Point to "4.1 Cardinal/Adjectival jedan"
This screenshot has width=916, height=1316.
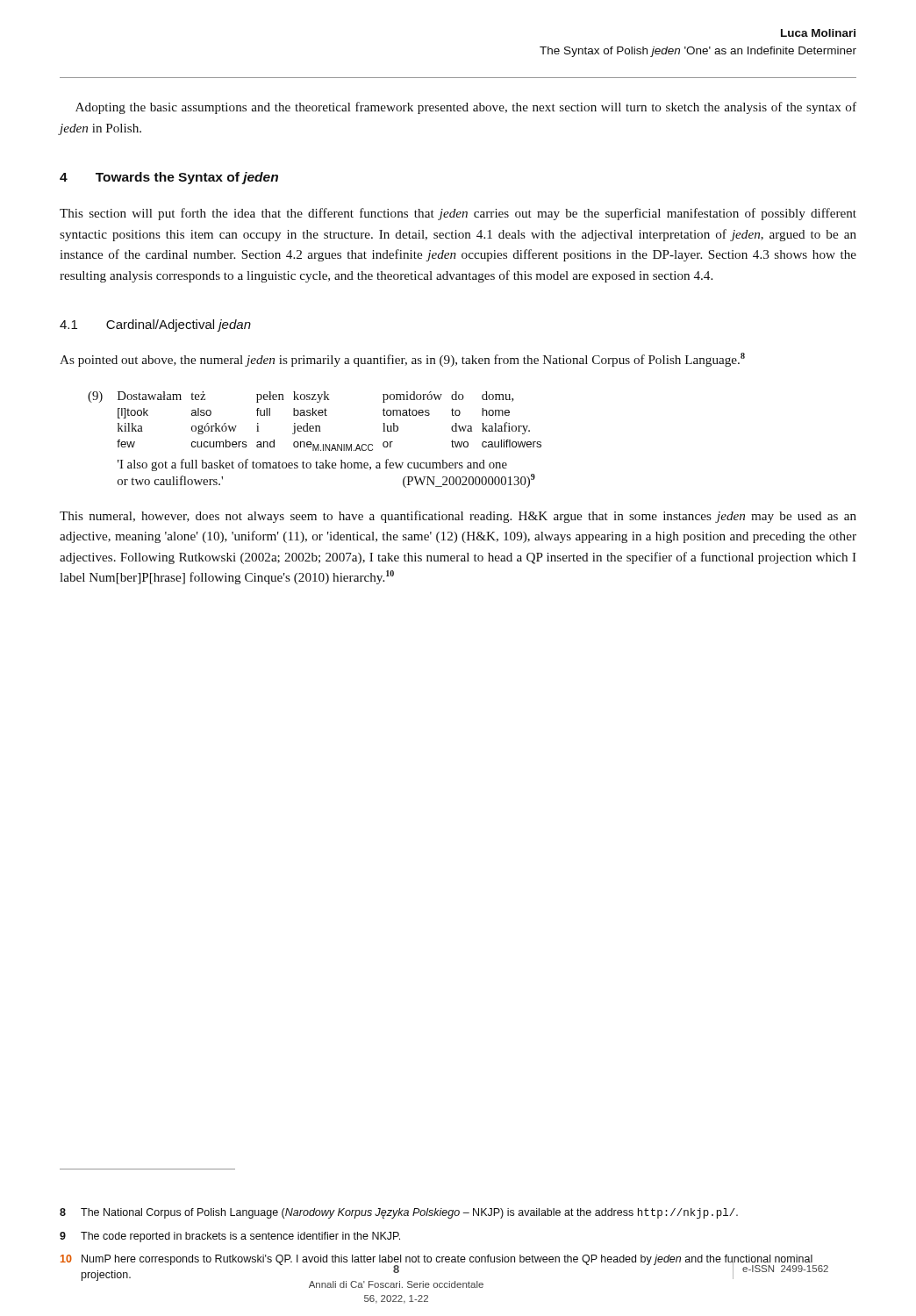tap(155, 324)
